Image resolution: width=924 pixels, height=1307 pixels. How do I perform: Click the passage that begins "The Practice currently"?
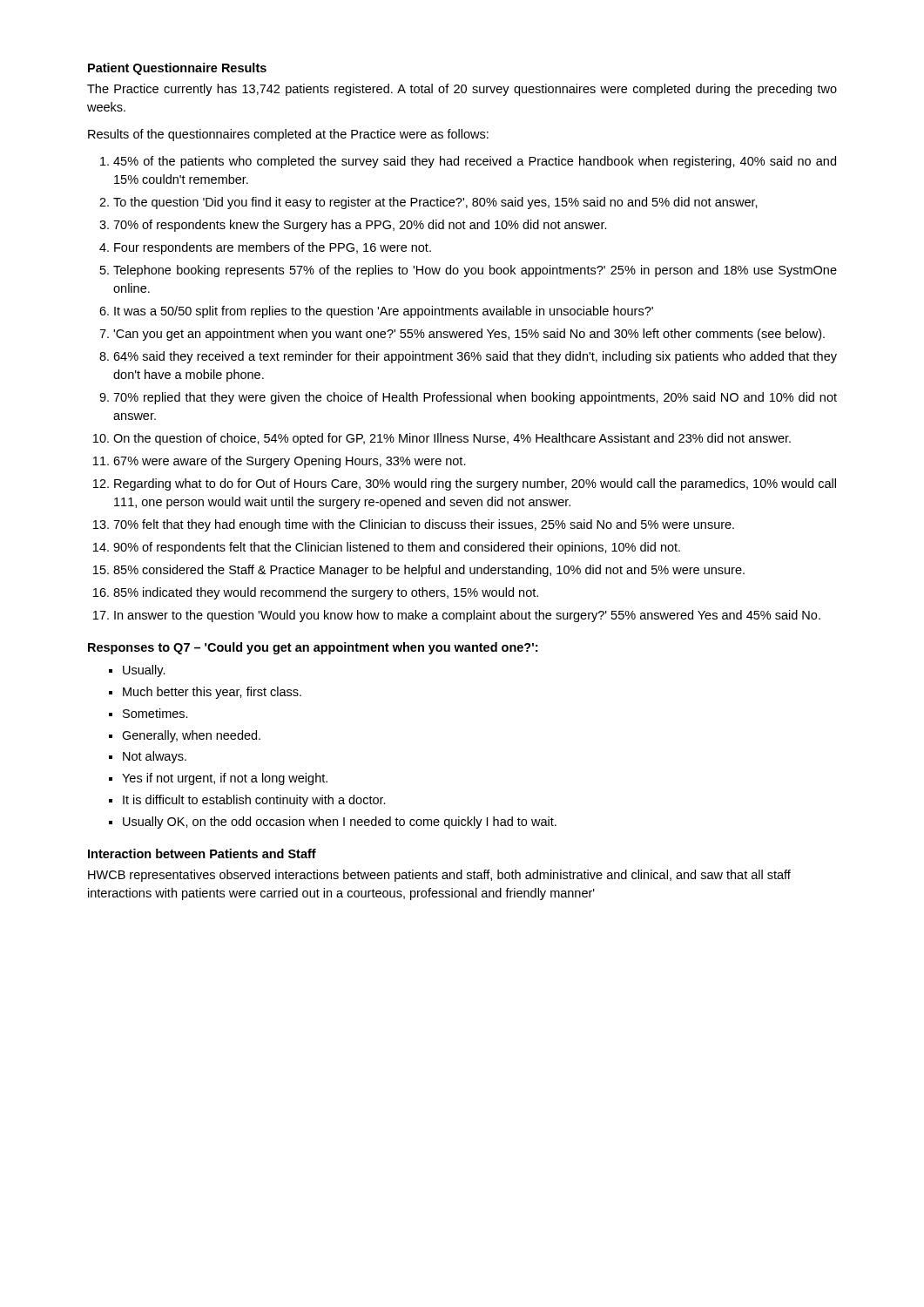pyautogui.click(x=462, y=98)
